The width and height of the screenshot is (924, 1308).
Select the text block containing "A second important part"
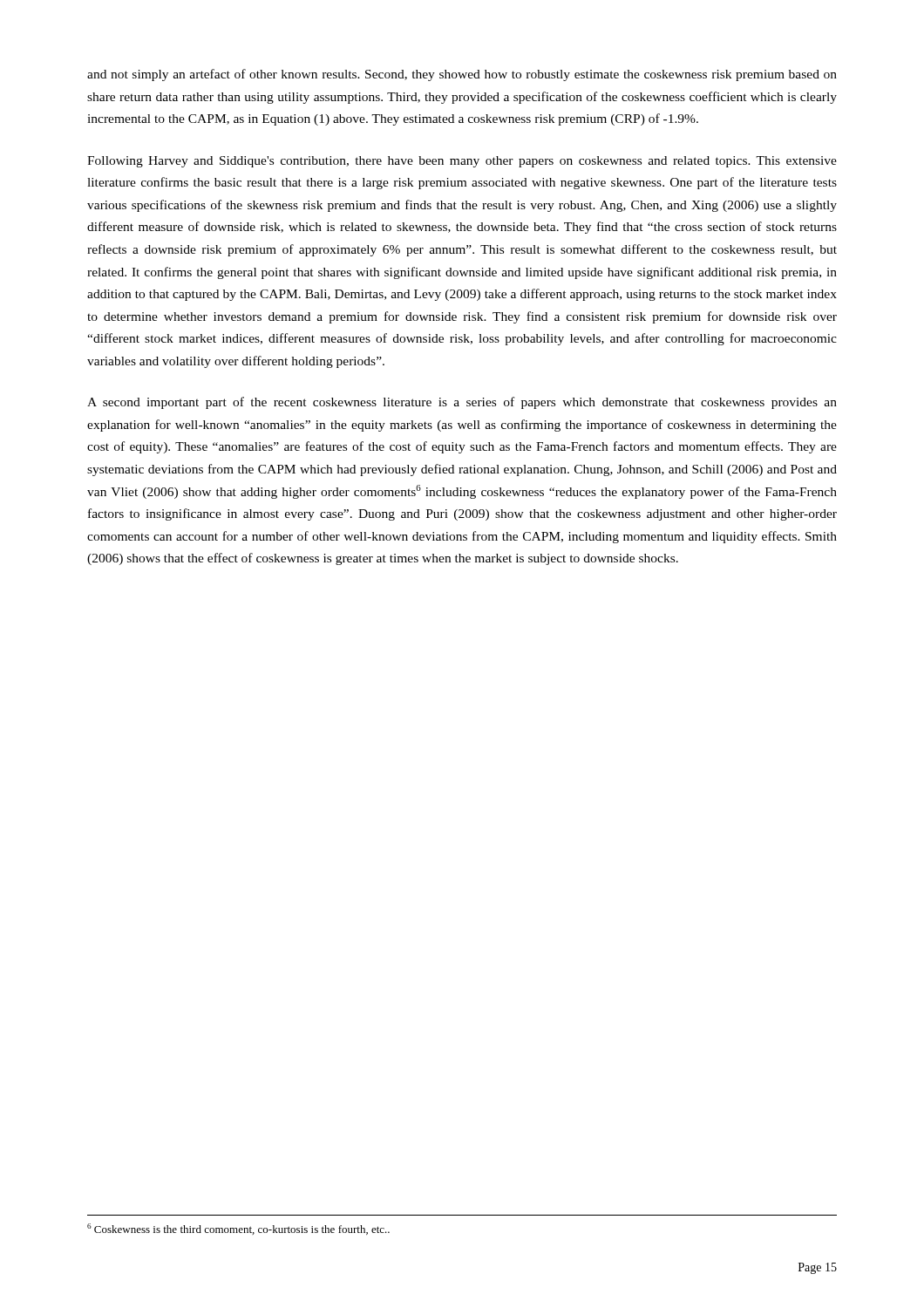point(462,480)
